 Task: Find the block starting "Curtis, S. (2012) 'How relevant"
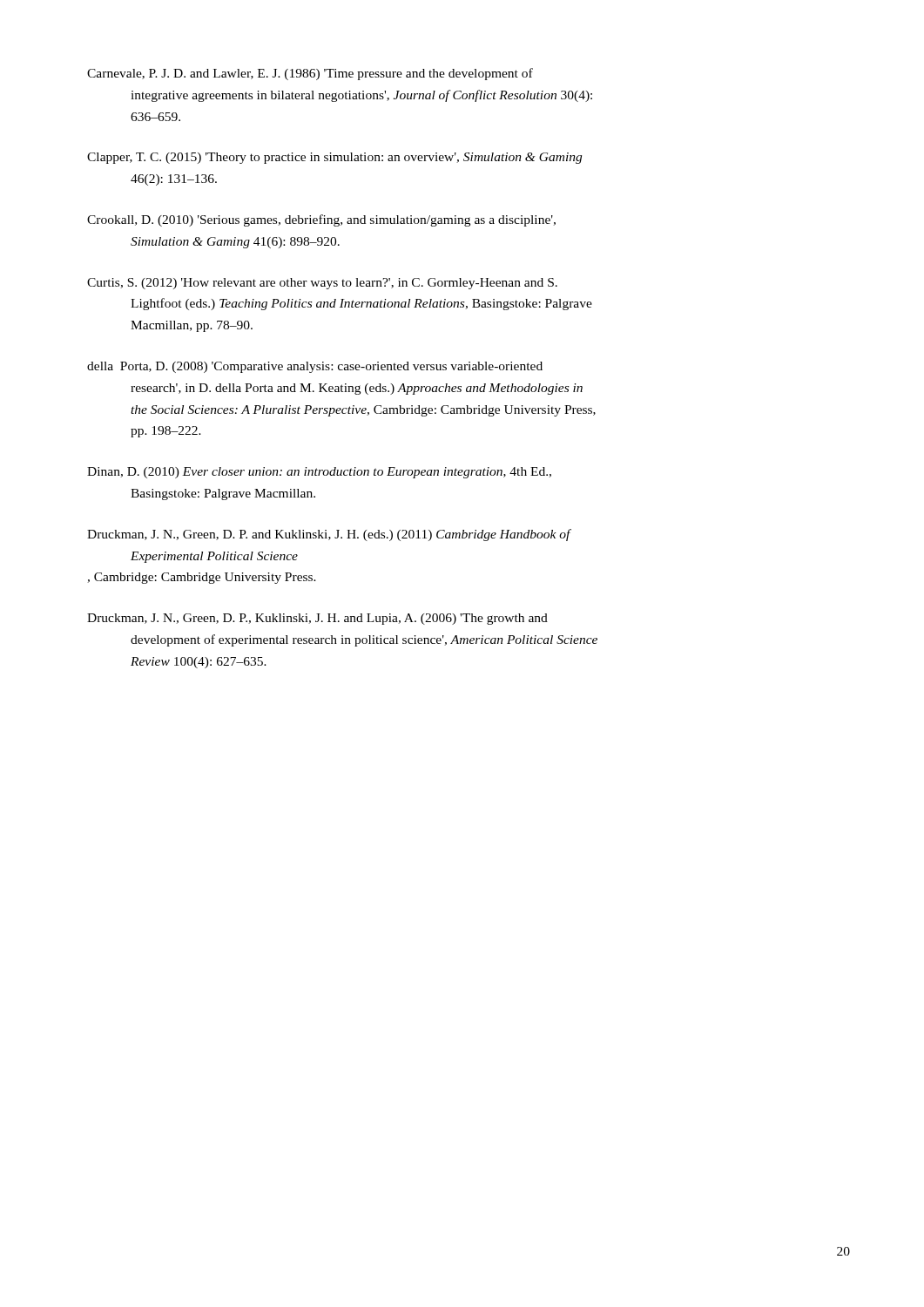pyautogui.click(x=469, y=305)
